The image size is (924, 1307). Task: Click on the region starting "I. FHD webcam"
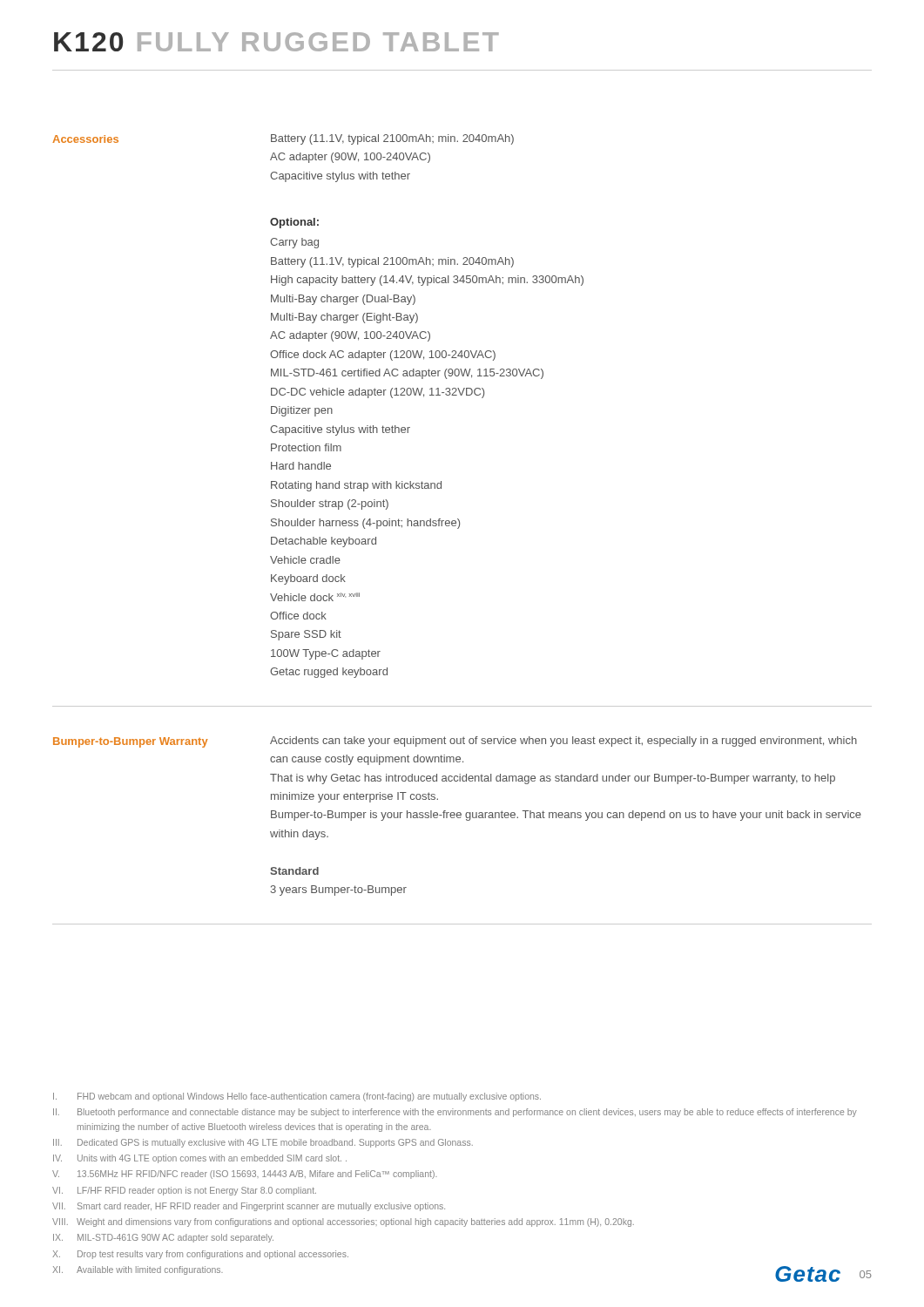(462, 1096)
